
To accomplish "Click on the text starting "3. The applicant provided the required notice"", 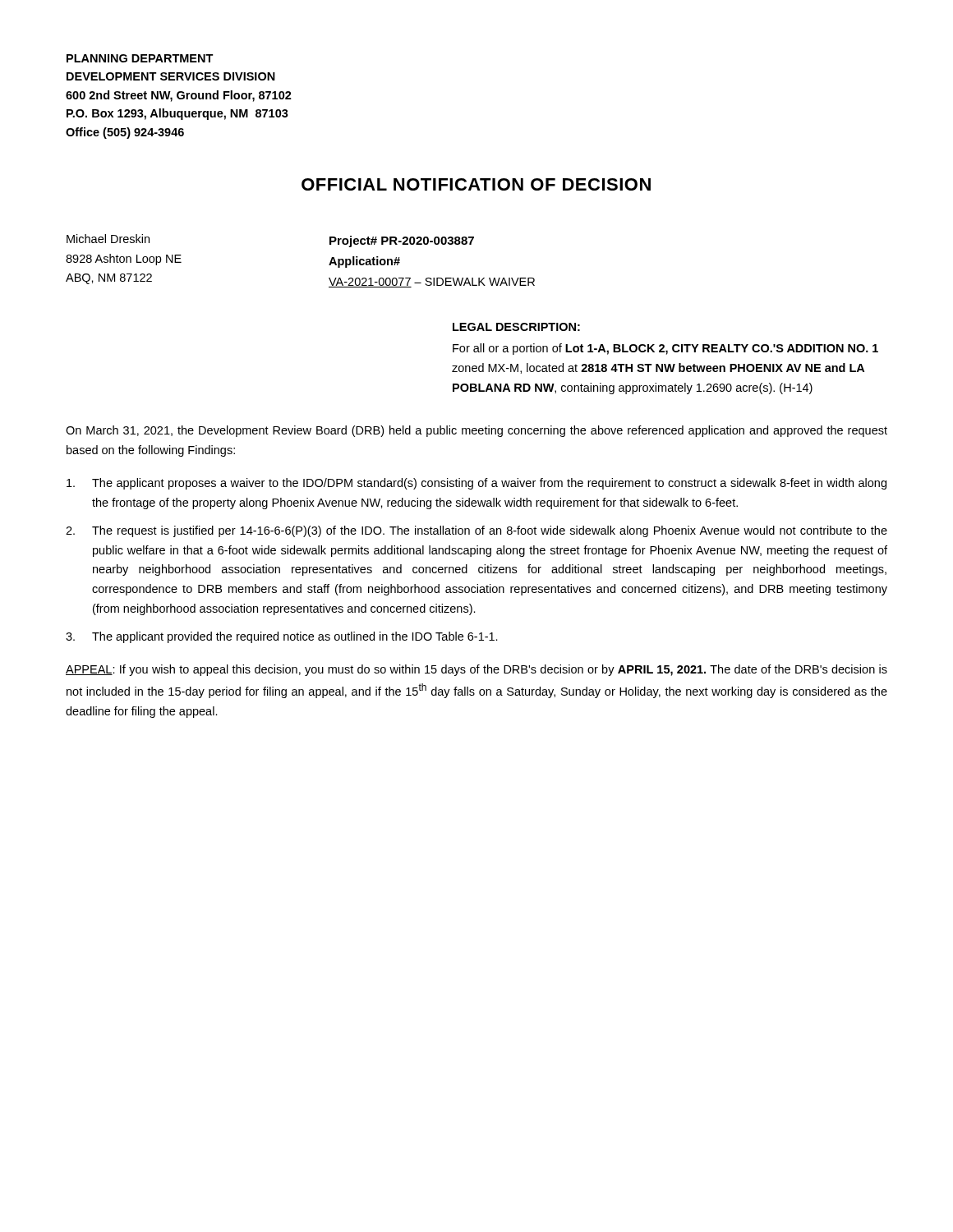I will (476, 637).
